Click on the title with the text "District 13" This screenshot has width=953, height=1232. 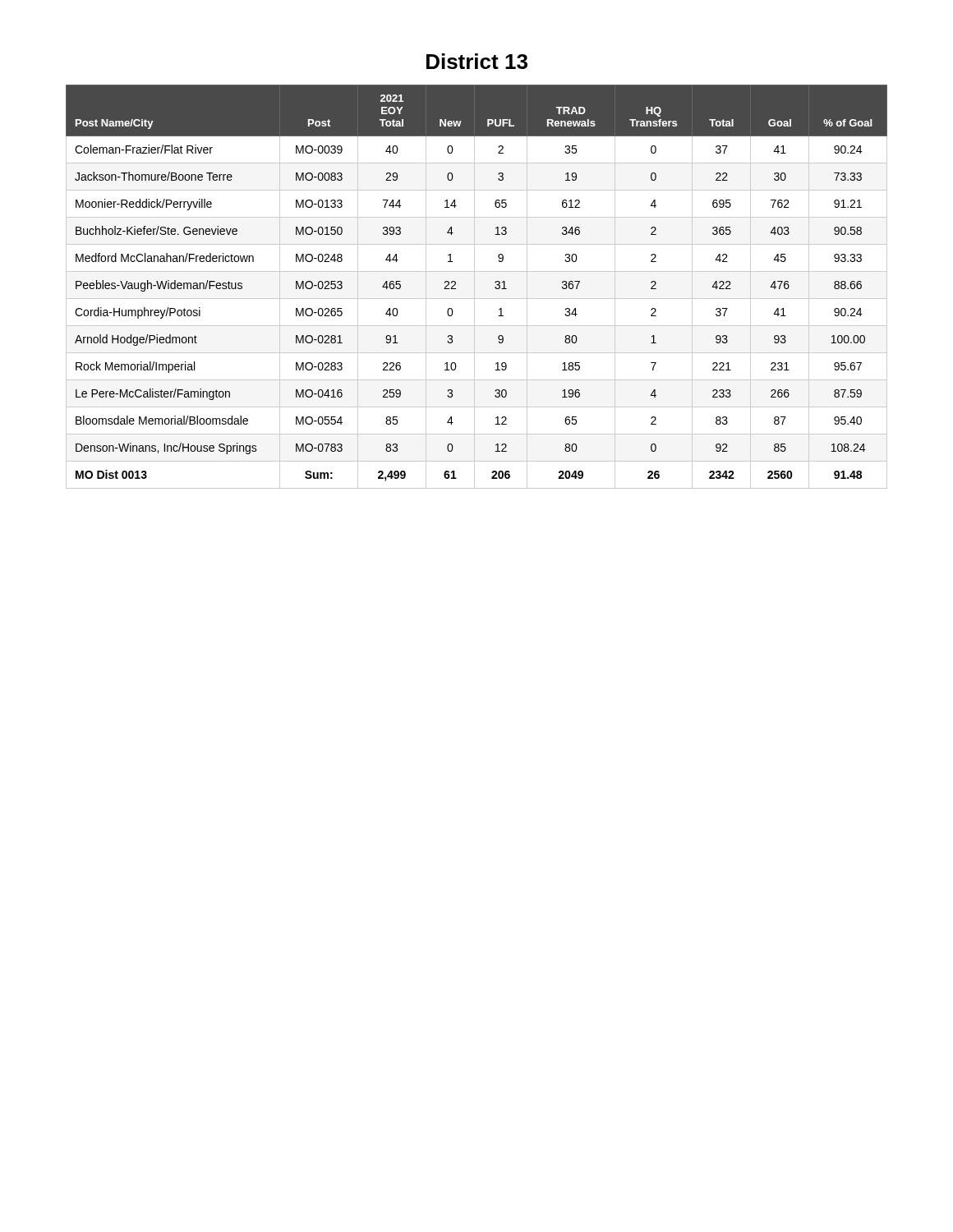[476, 62]
